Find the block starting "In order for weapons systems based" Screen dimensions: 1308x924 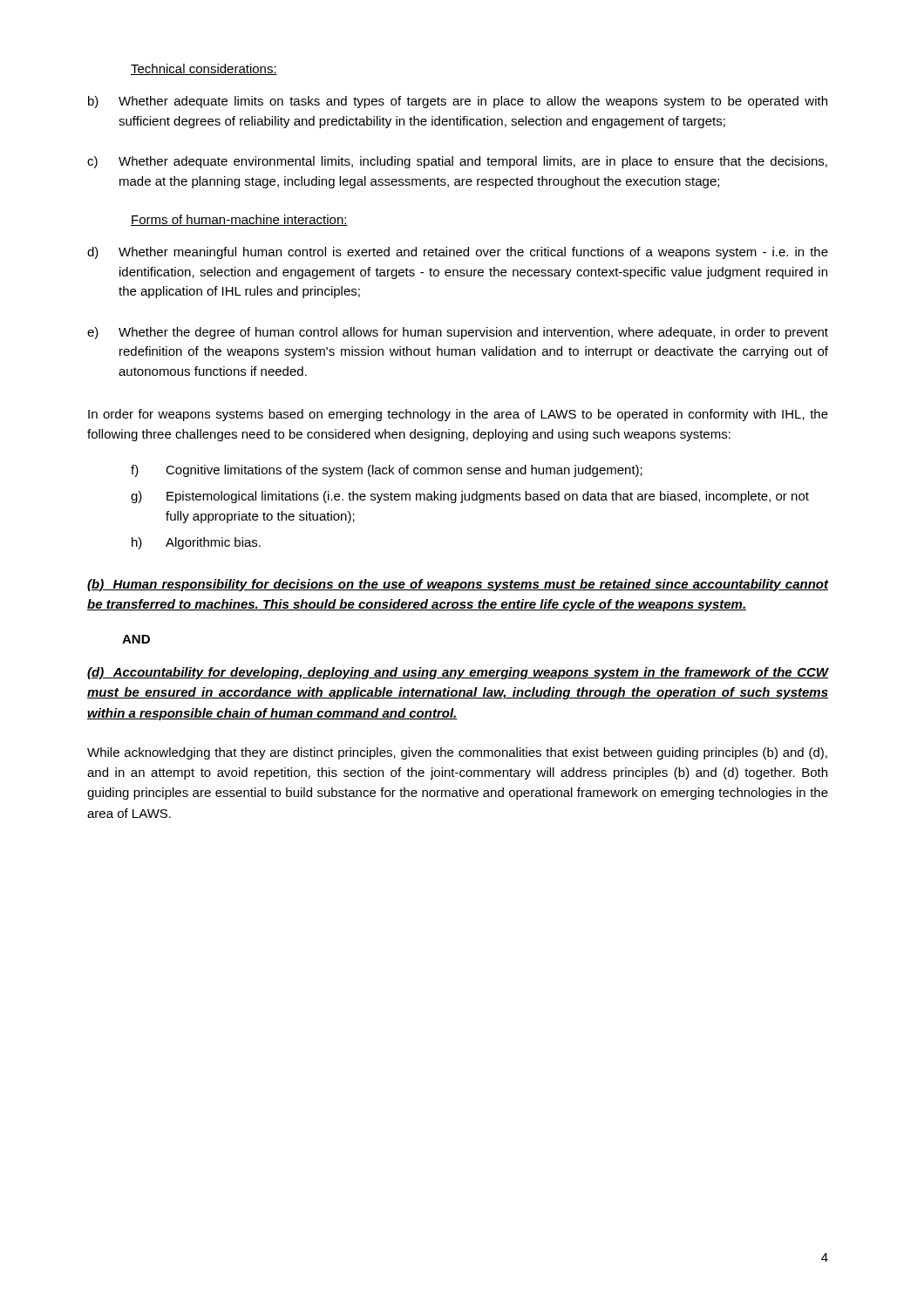pyautogui.click(x=458, y=424)
